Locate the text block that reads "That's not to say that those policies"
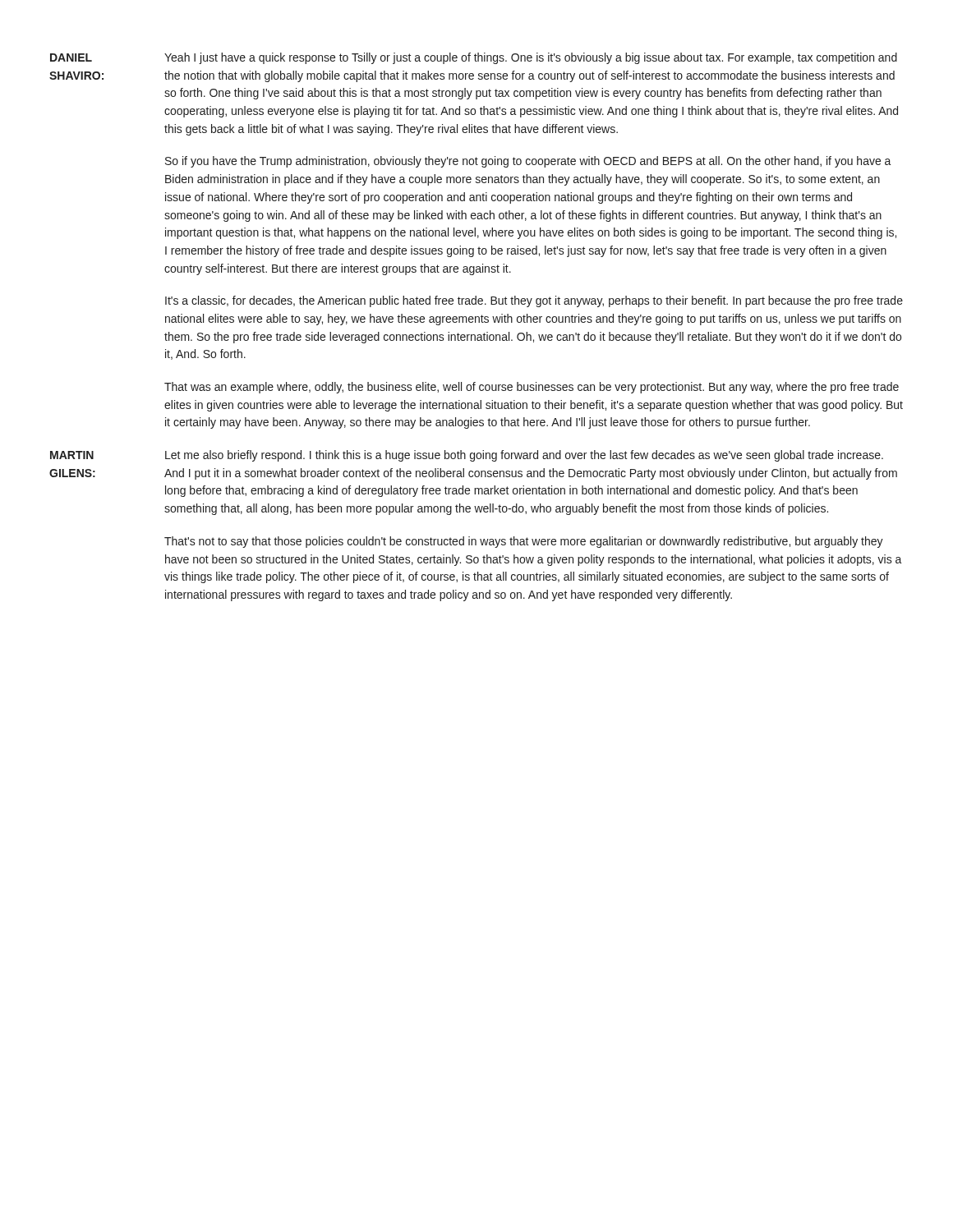Image resolution: width=953 pixels, height=1232 pixels. [534, 569]
